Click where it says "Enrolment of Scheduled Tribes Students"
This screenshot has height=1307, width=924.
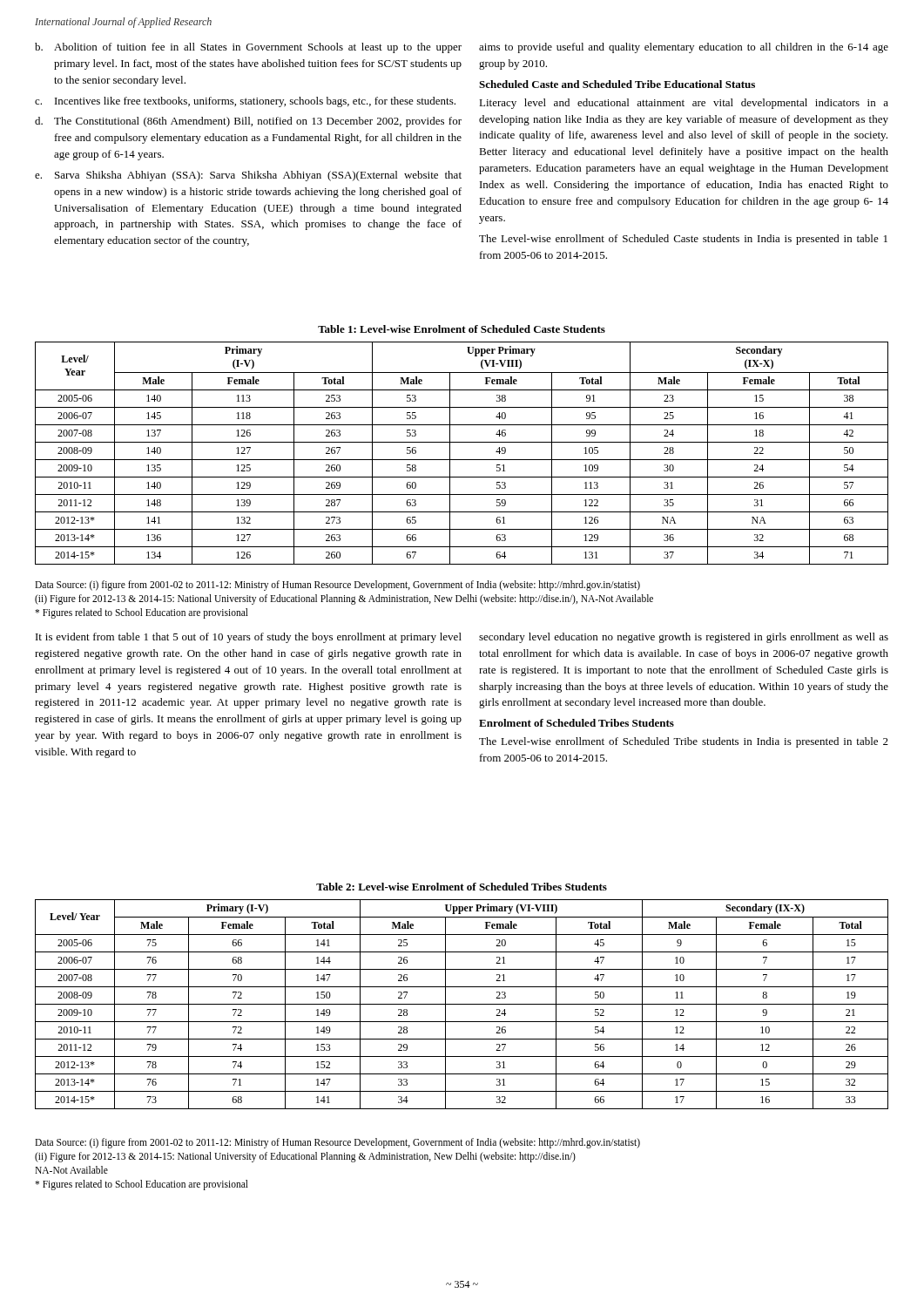pyautogui.click(x=576, y=723)
